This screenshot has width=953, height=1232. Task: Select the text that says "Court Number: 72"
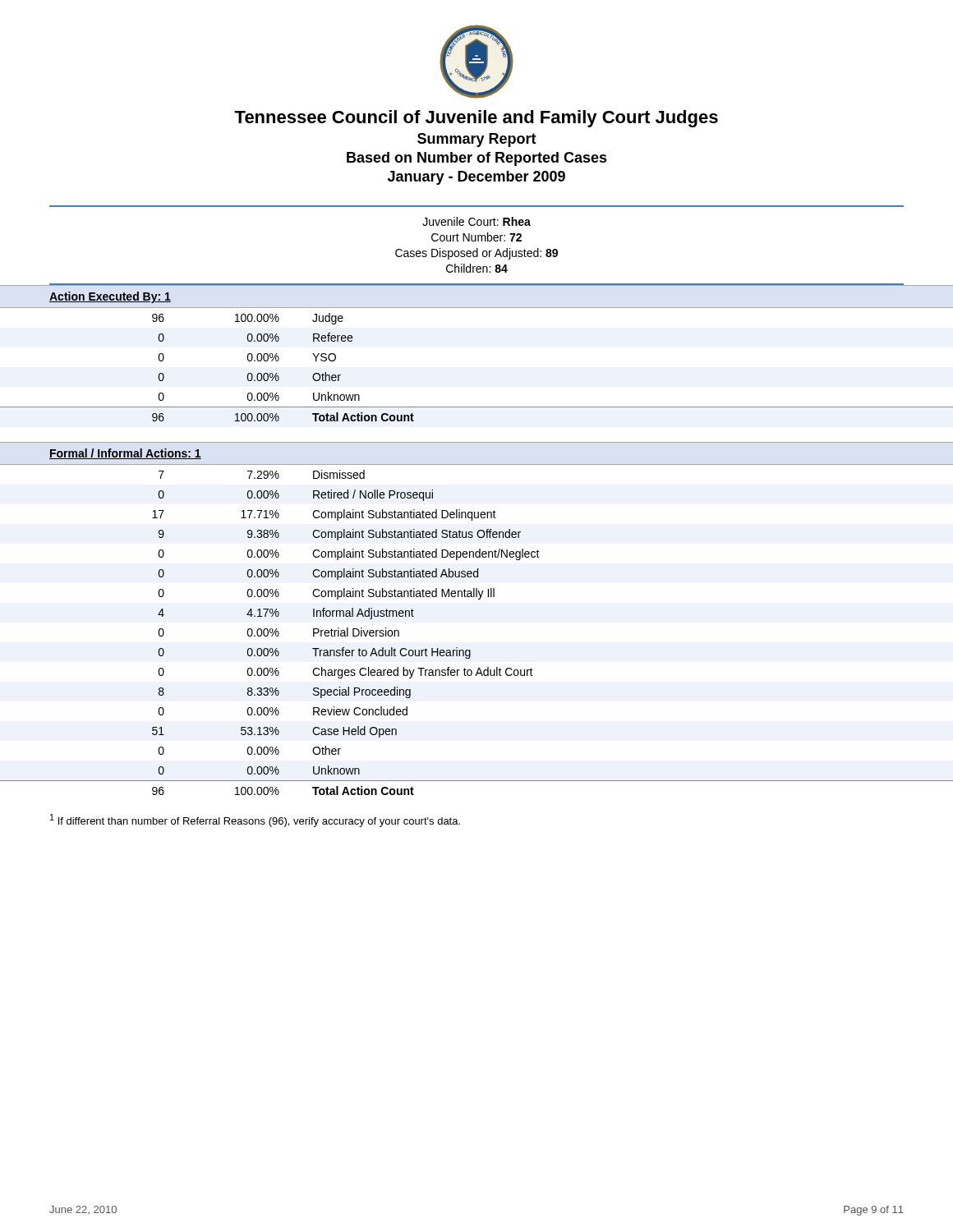pyautogui.click(x=476, y=237)
